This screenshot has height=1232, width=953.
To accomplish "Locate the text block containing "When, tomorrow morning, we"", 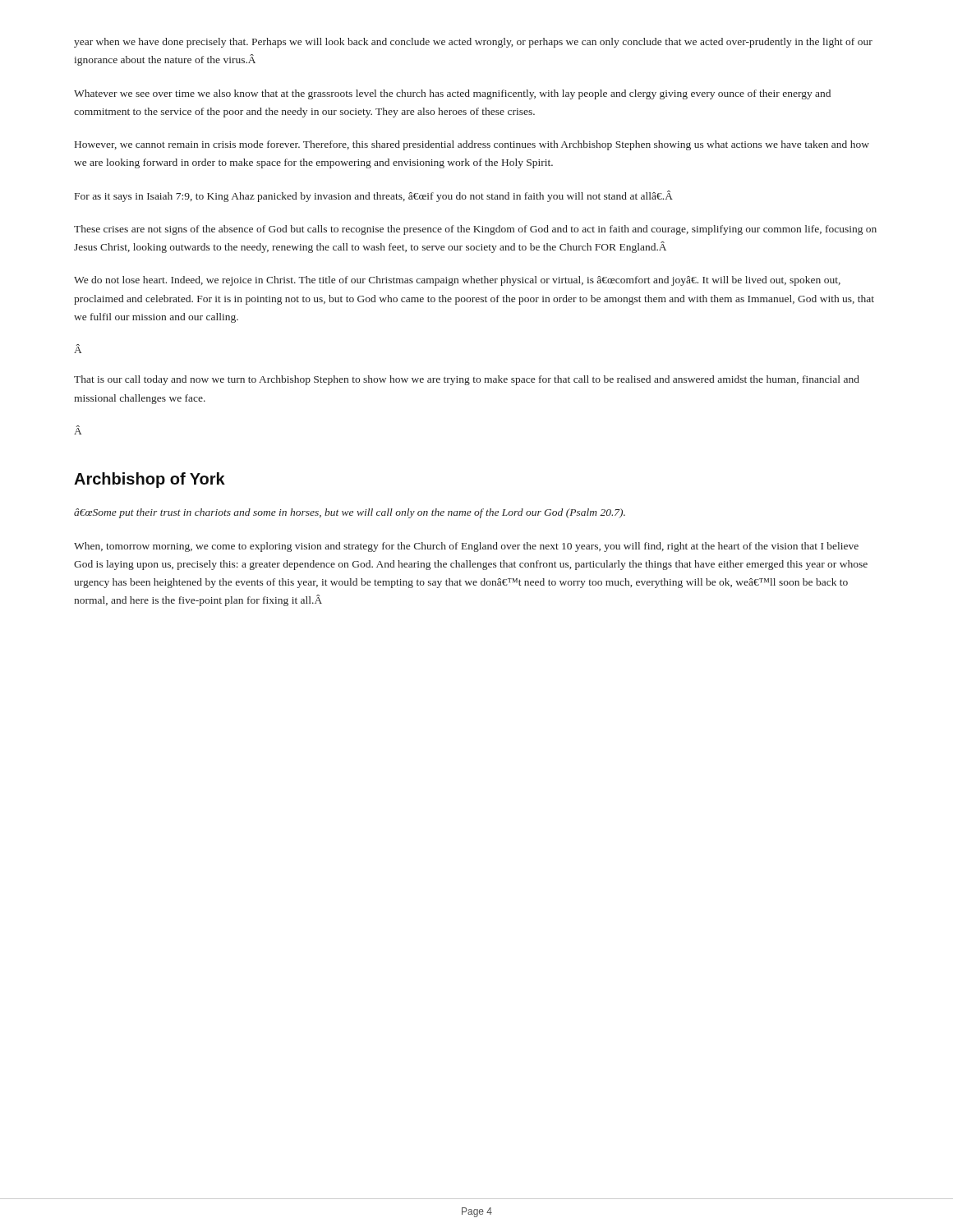I will coord(471,573).
